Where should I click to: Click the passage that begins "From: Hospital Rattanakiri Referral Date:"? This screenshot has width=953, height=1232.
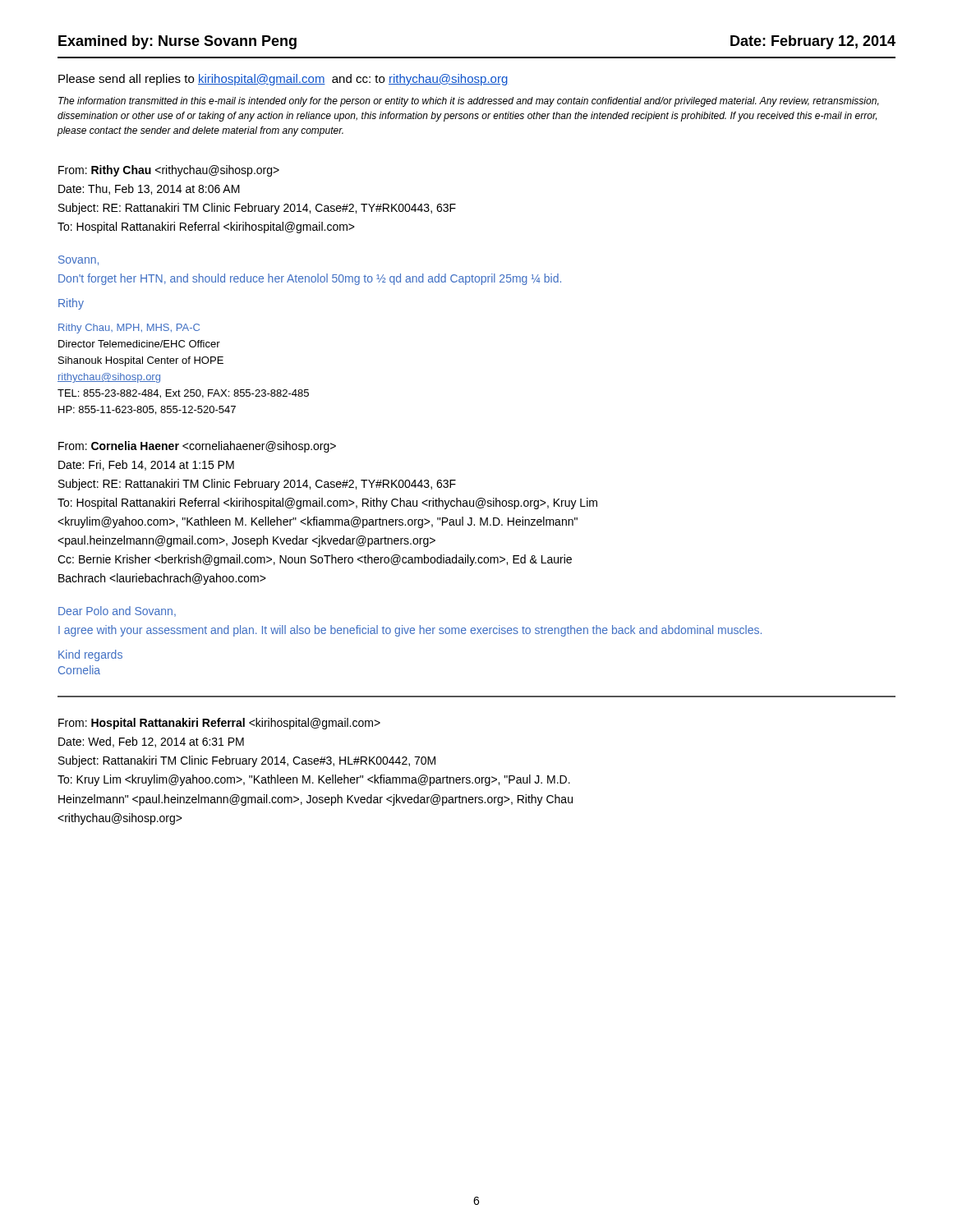pyautogui.click(x=315, y=770)
